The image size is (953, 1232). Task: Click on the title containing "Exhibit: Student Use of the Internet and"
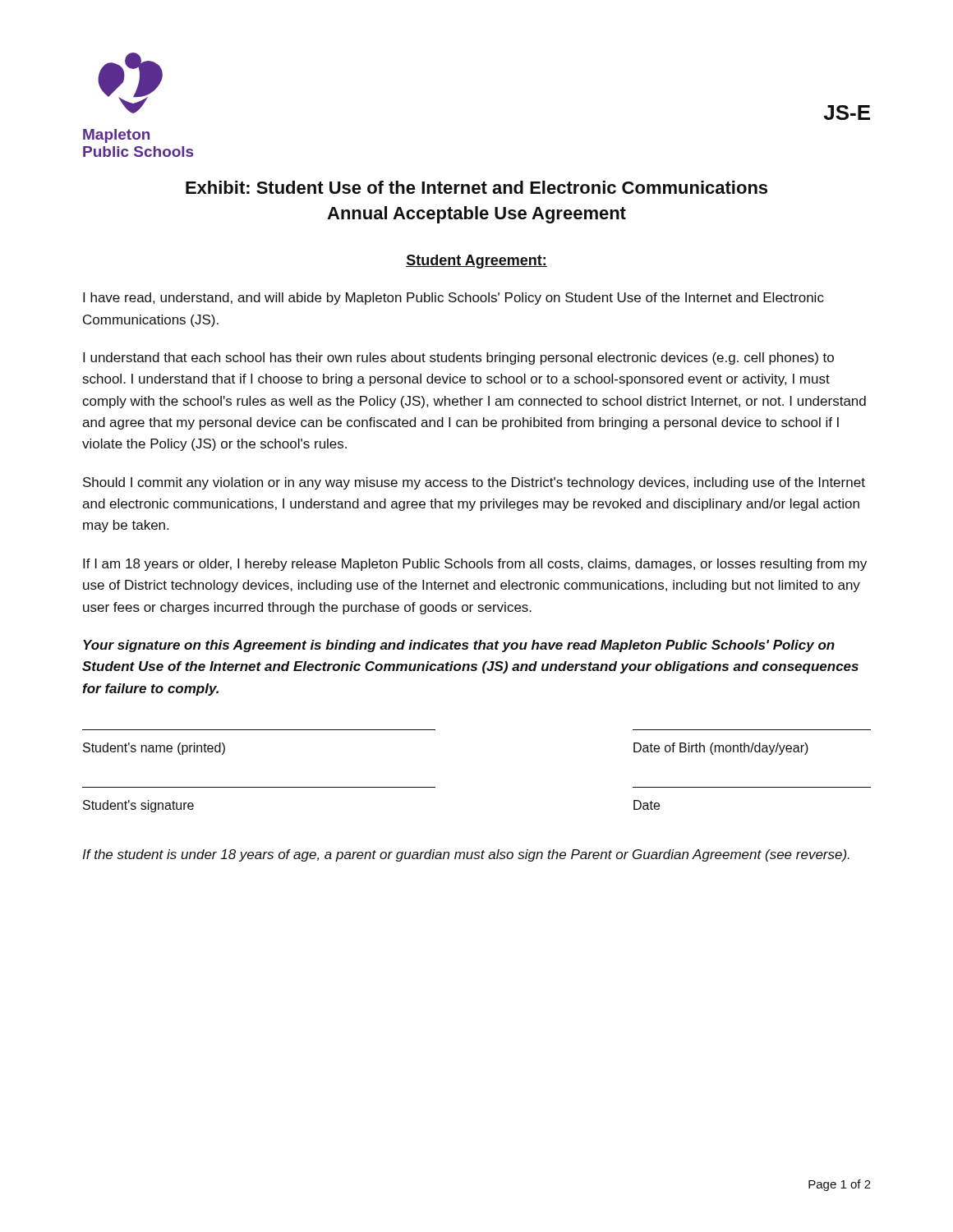[x=476, y=200]
